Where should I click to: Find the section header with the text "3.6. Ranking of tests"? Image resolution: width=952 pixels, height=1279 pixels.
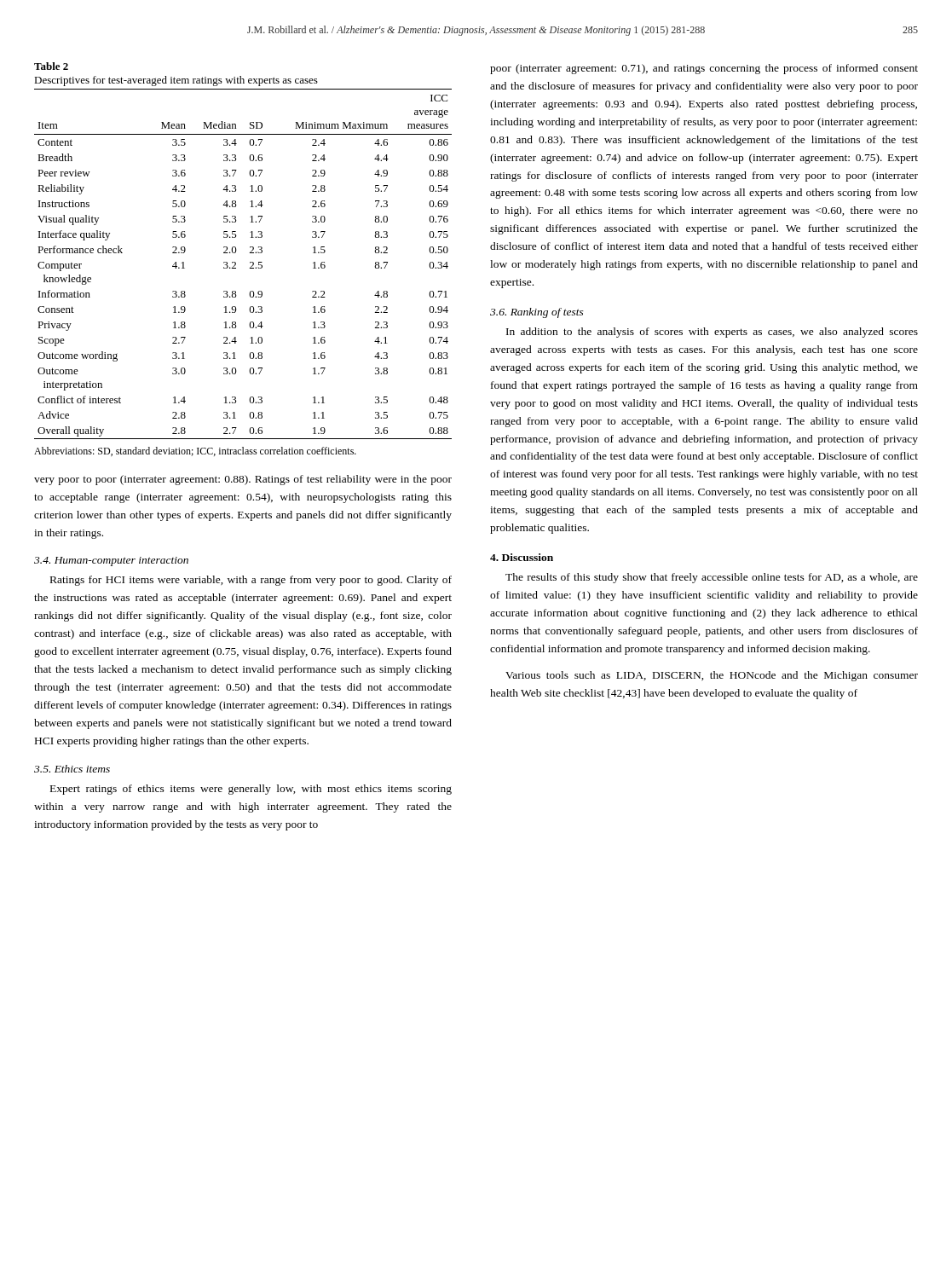(537, 312)
